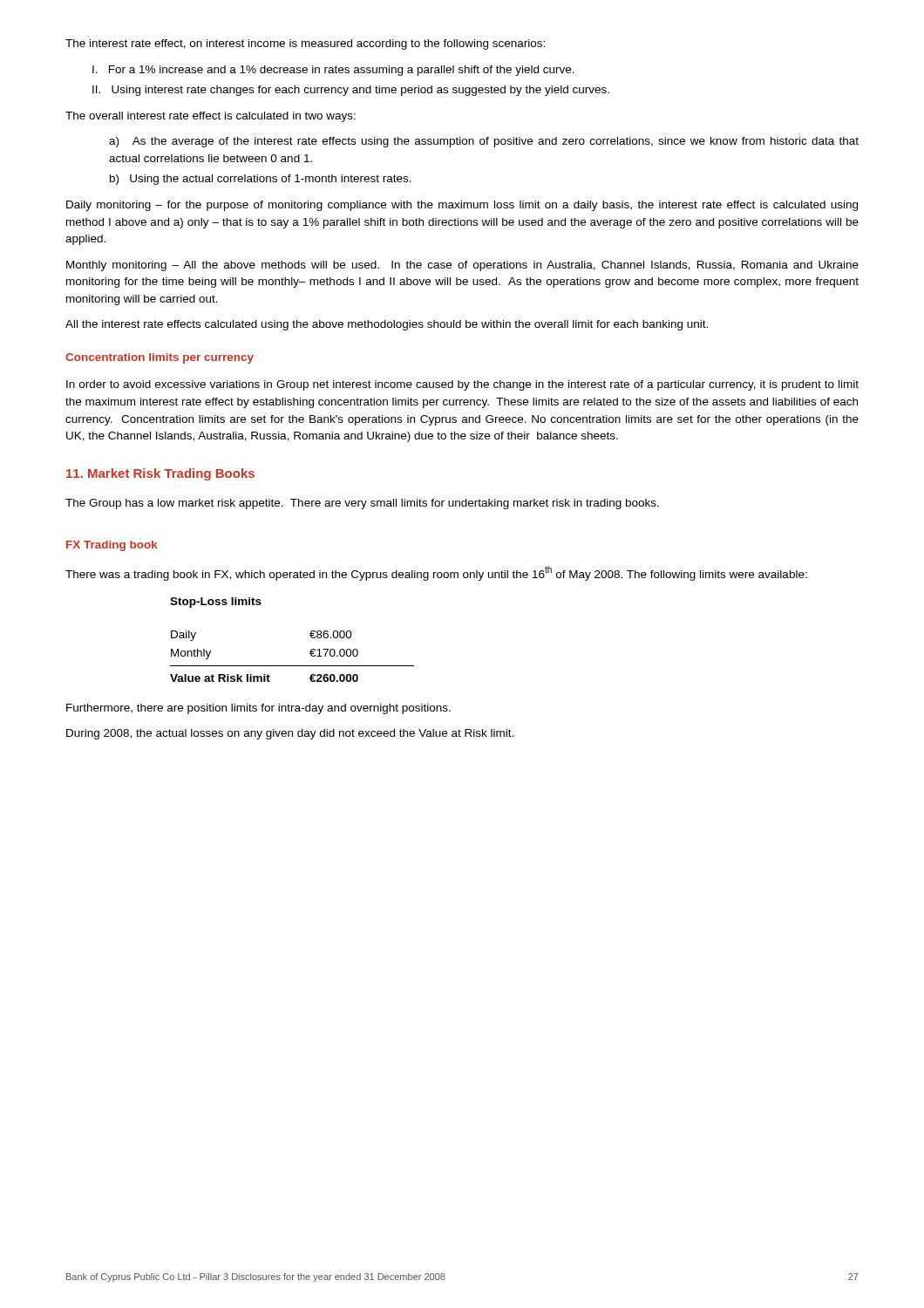Select the block starting "a) As the average of the interest rate"
The width and height of the screenshot is (924, 1308).
[x=484, y=142]
